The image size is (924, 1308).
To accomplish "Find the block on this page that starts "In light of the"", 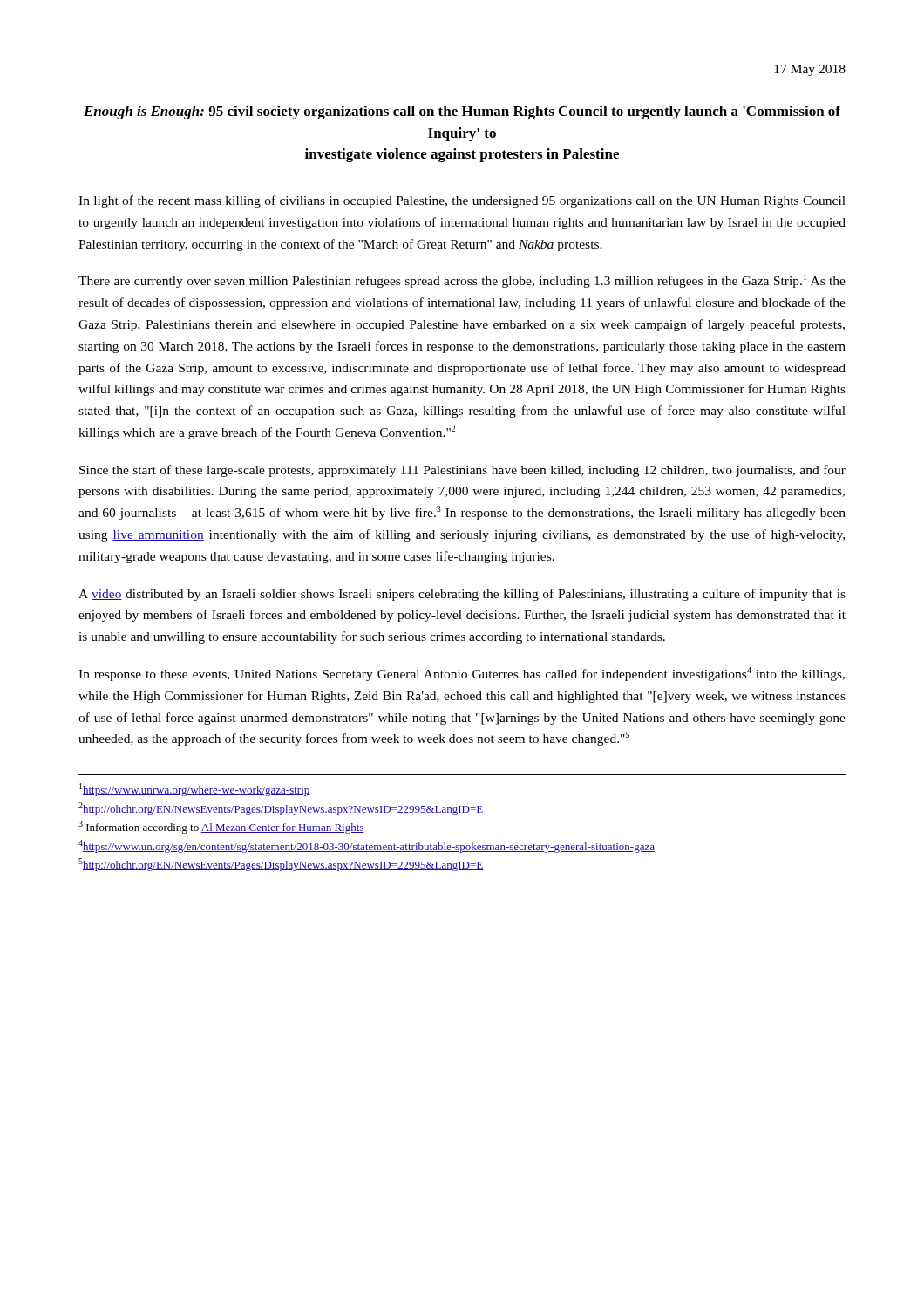I will tap(462, 222).
